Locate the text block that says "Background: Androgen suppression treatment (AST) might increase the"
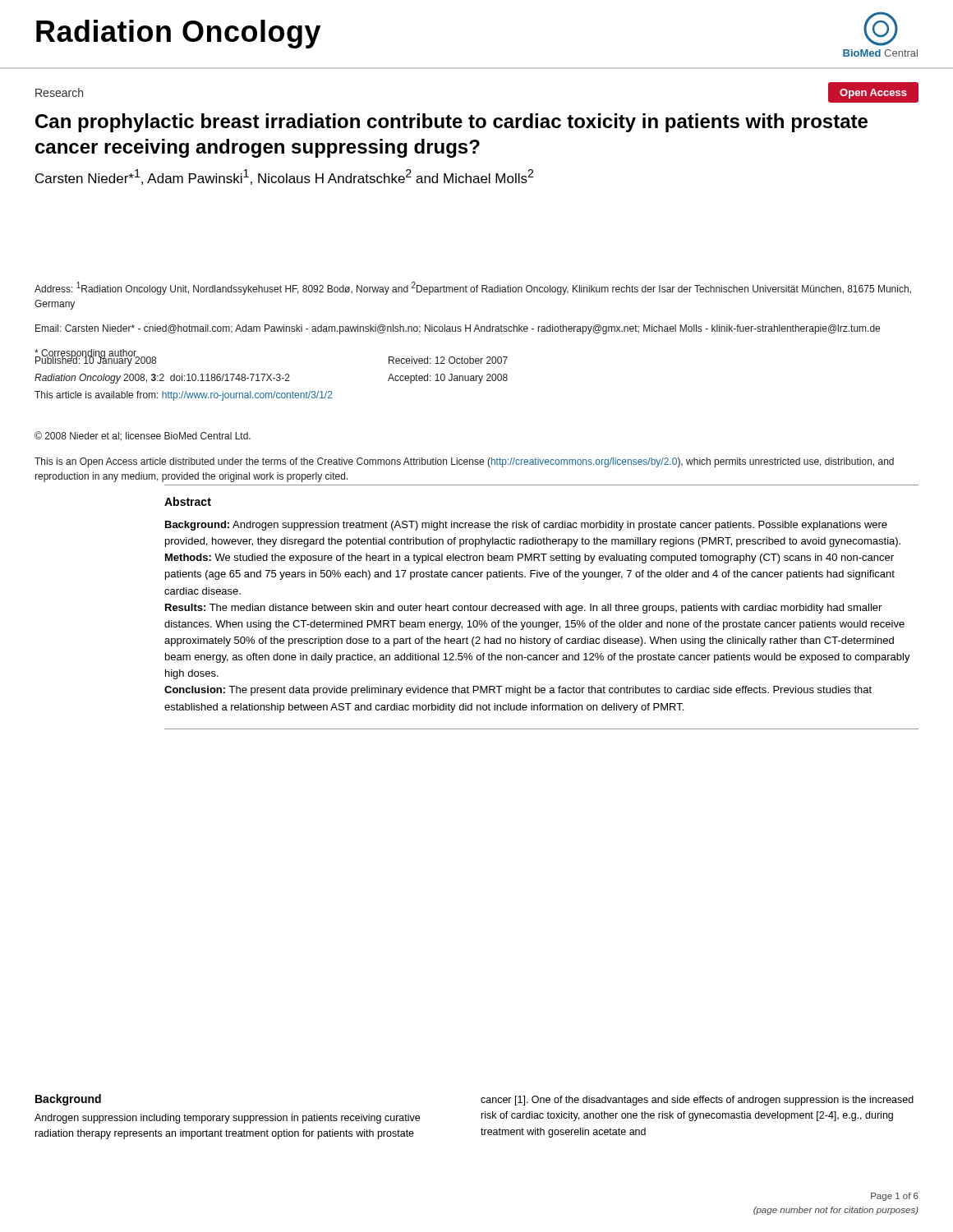The width and height of the screenshot is (953, 1232). pos(541,533)
